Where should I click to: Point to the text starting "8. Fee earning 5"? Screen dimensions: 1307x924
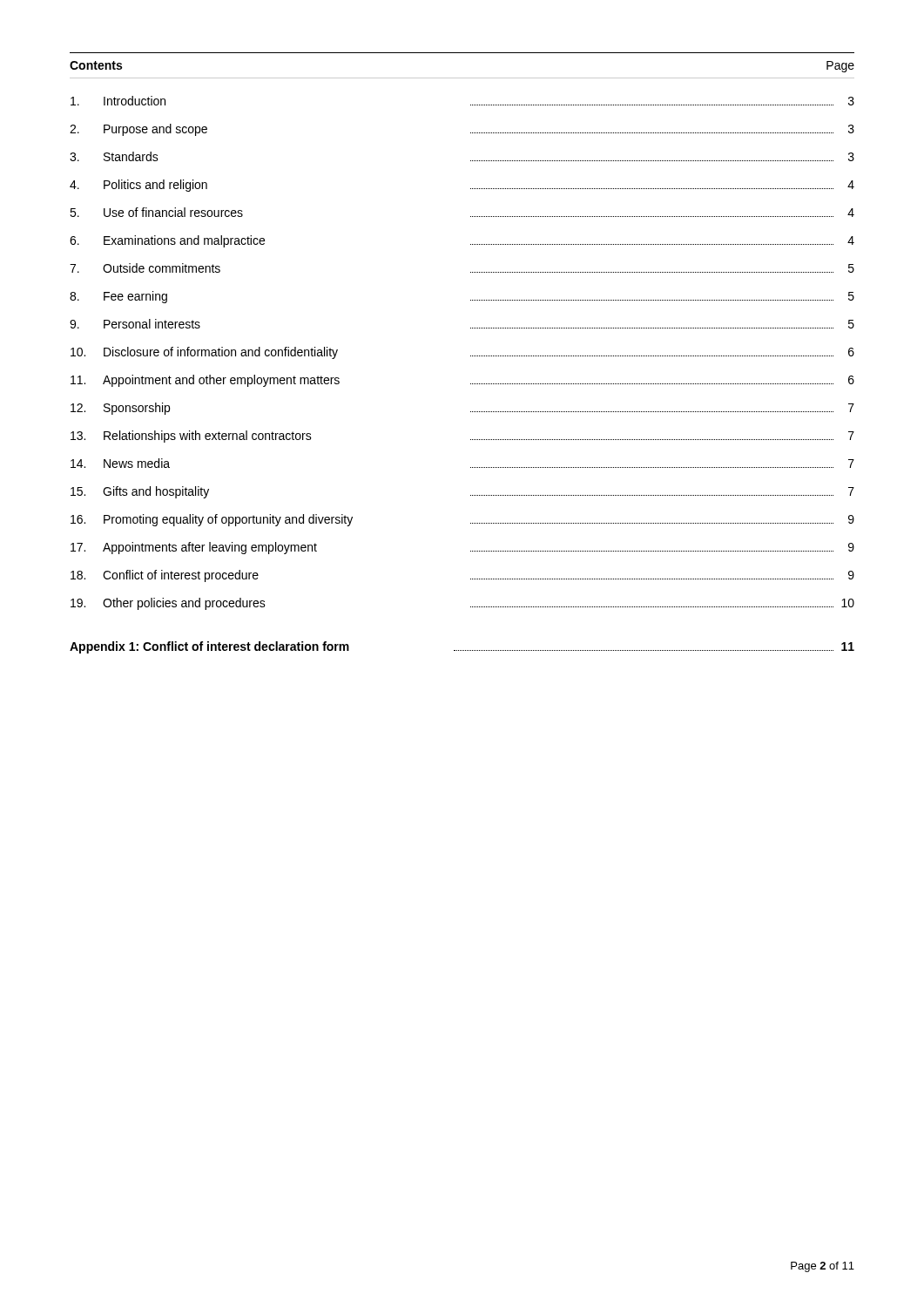pos(462,296)
